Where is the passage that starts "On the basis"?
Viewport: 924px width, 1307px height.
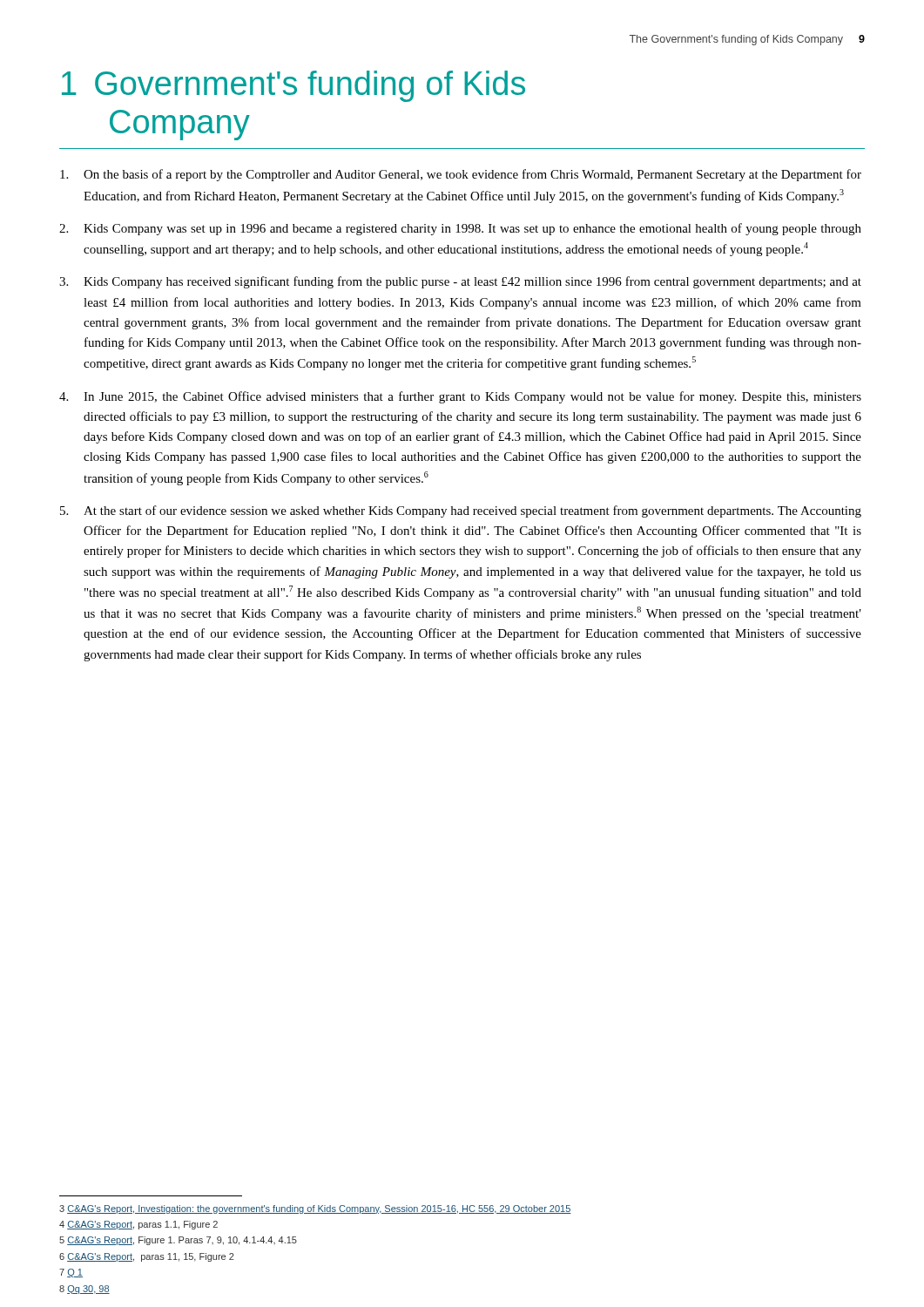[x=460, y=186]
